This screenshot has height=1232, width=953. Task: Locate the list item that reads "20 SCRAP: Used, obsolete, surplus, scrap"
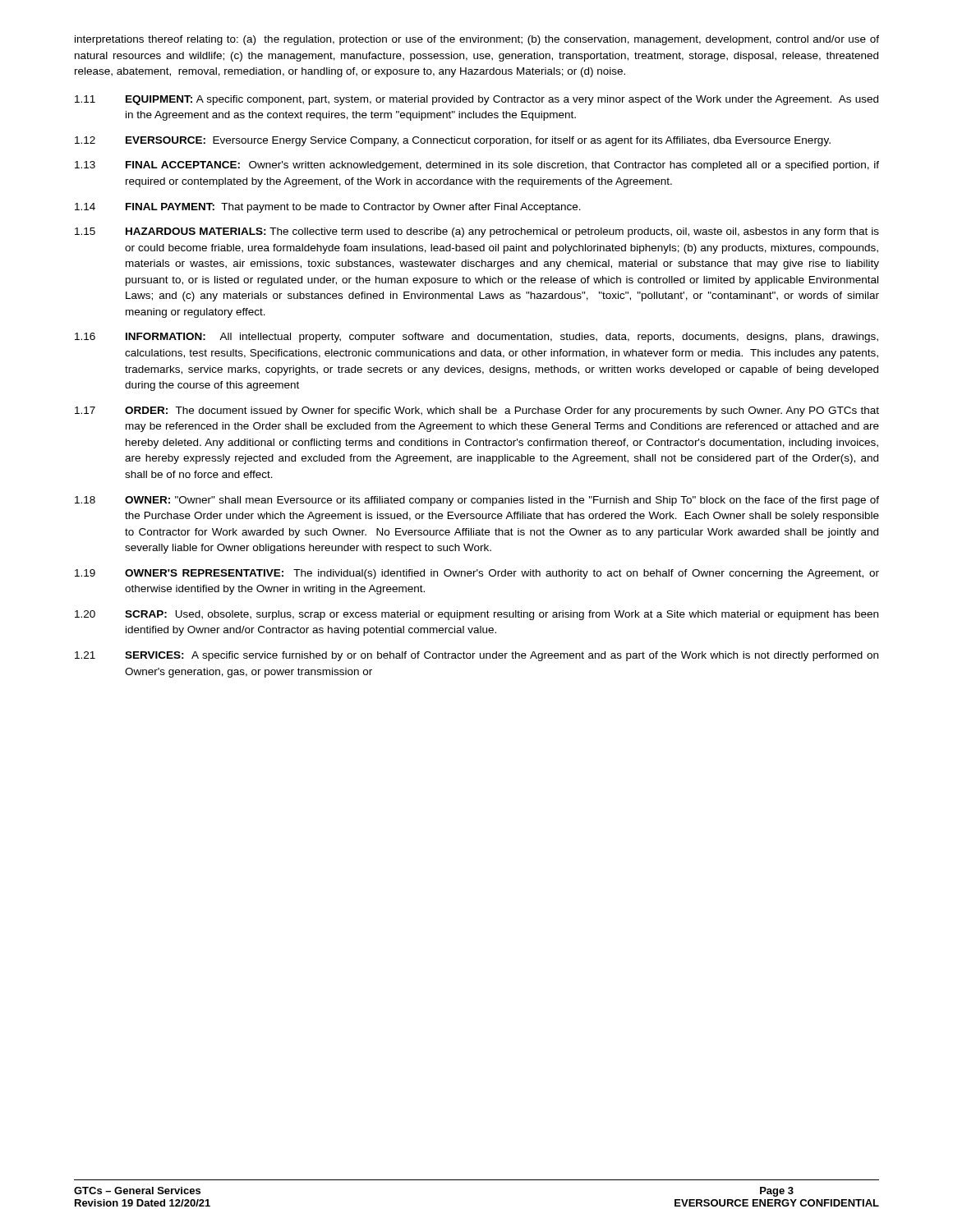pos(476,622)
